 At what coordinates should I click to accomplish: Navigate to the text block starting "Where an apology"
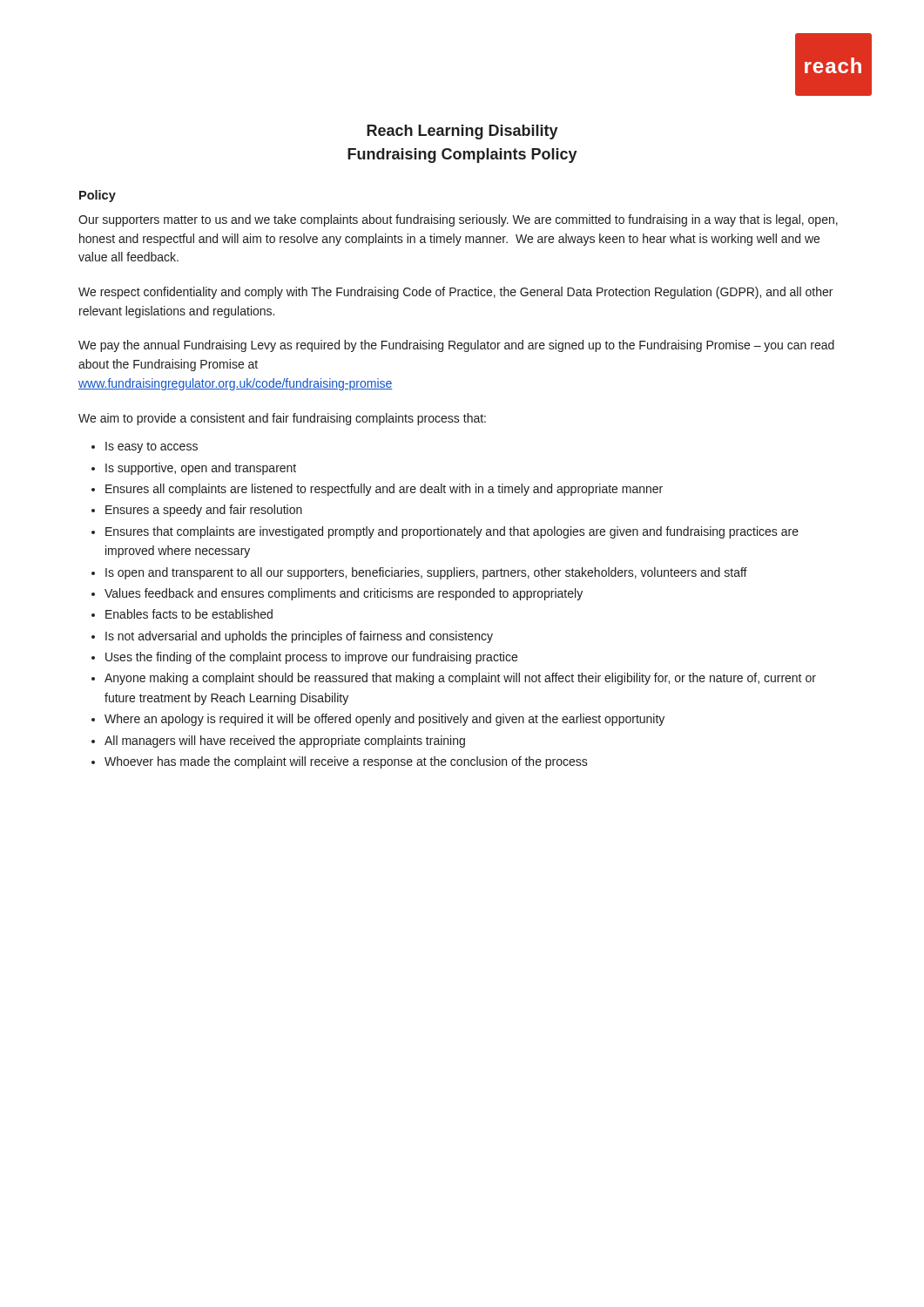pos(475,719)
